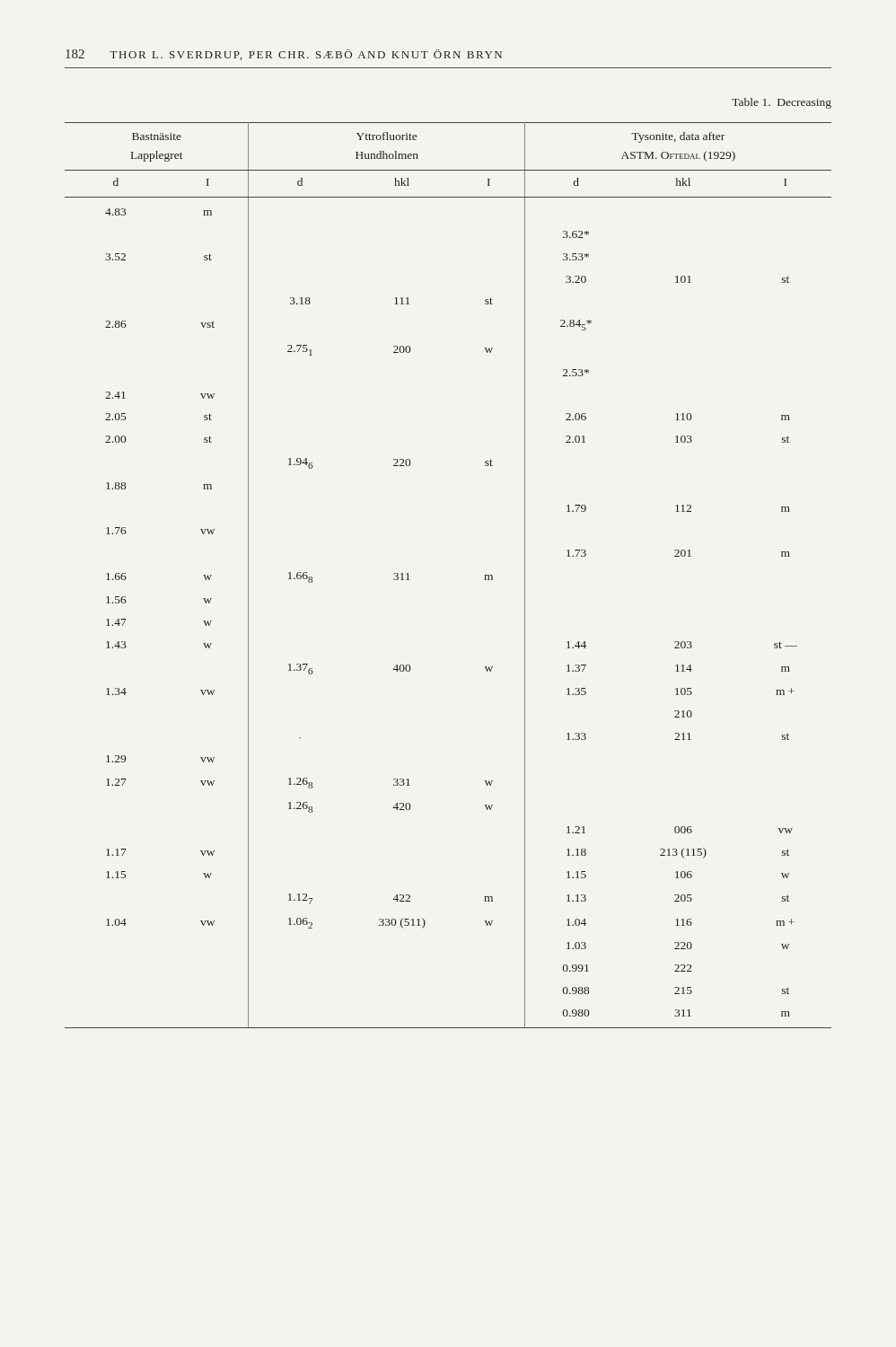Locate the text block starting "Table 1. Decreasing"
The image size is (896, 1347).
pyautogui.click(x=782, y=102)
